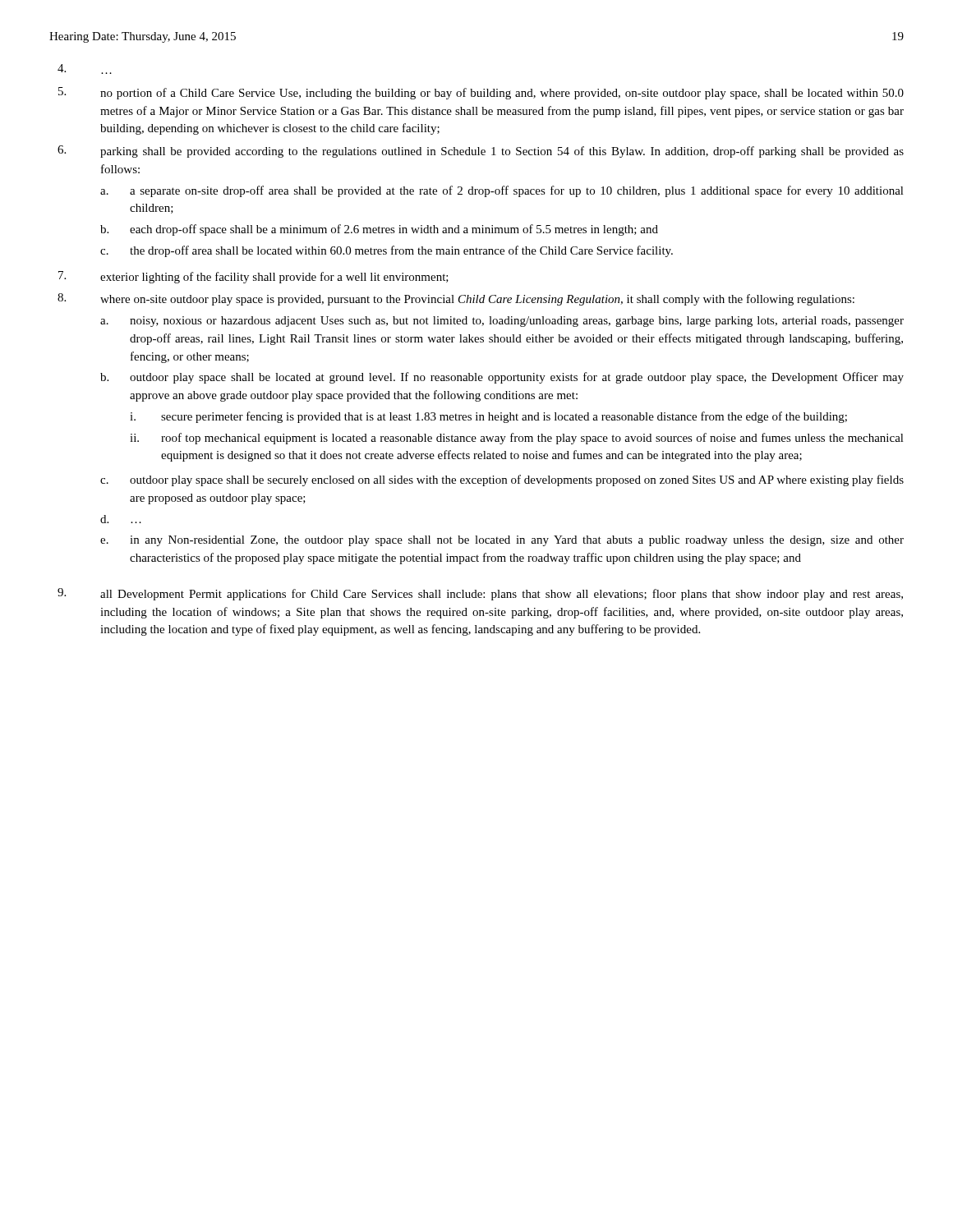
Task: Navigate to the element starting "9. all Development Permit applications for Child Care"
Action: [x=476, y=612]
